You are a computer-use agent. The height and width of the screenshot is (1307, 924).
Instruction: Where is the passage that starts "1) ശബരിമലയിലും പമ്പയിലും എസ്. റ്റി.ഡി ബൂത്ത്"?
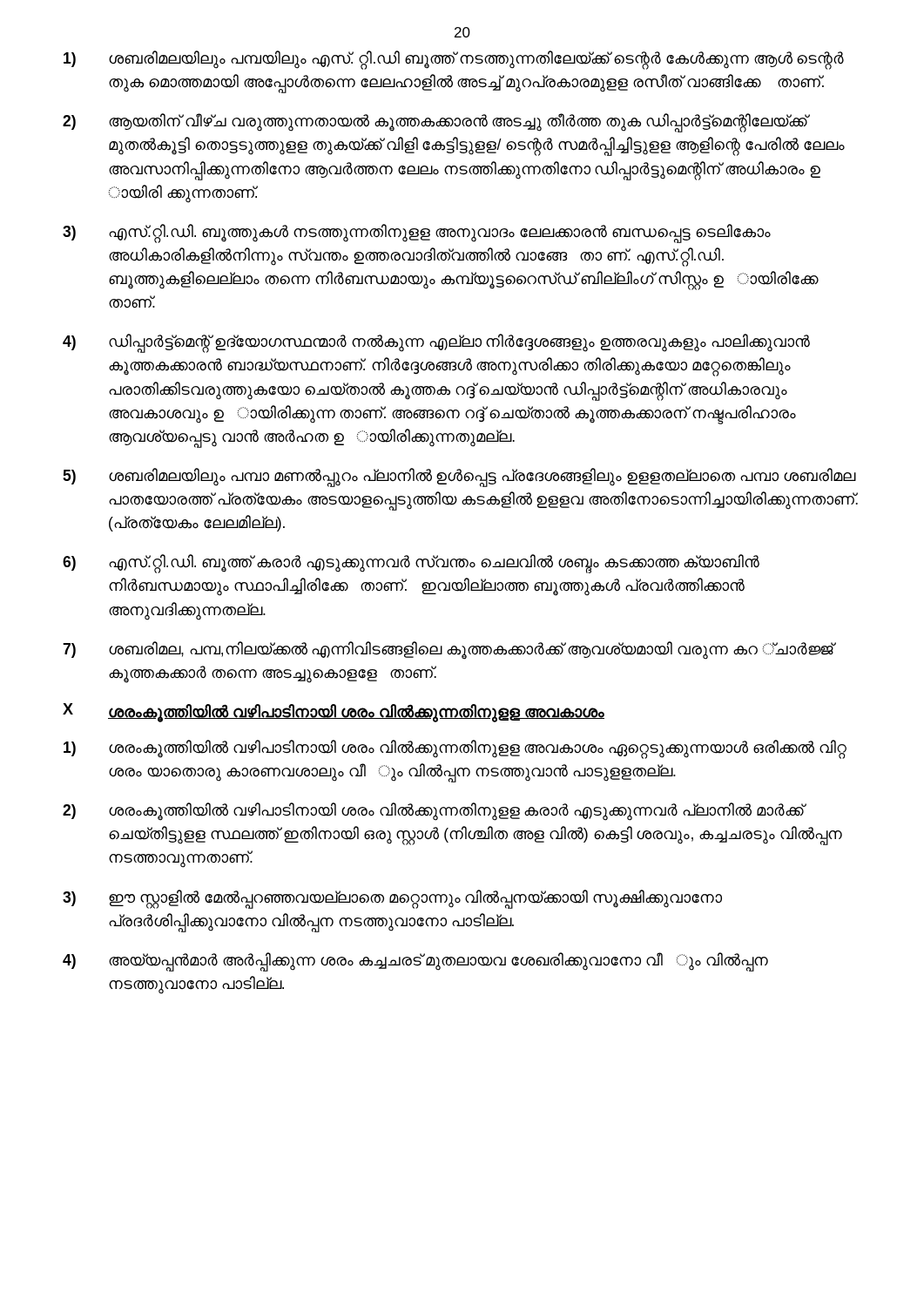coord(467,71)
